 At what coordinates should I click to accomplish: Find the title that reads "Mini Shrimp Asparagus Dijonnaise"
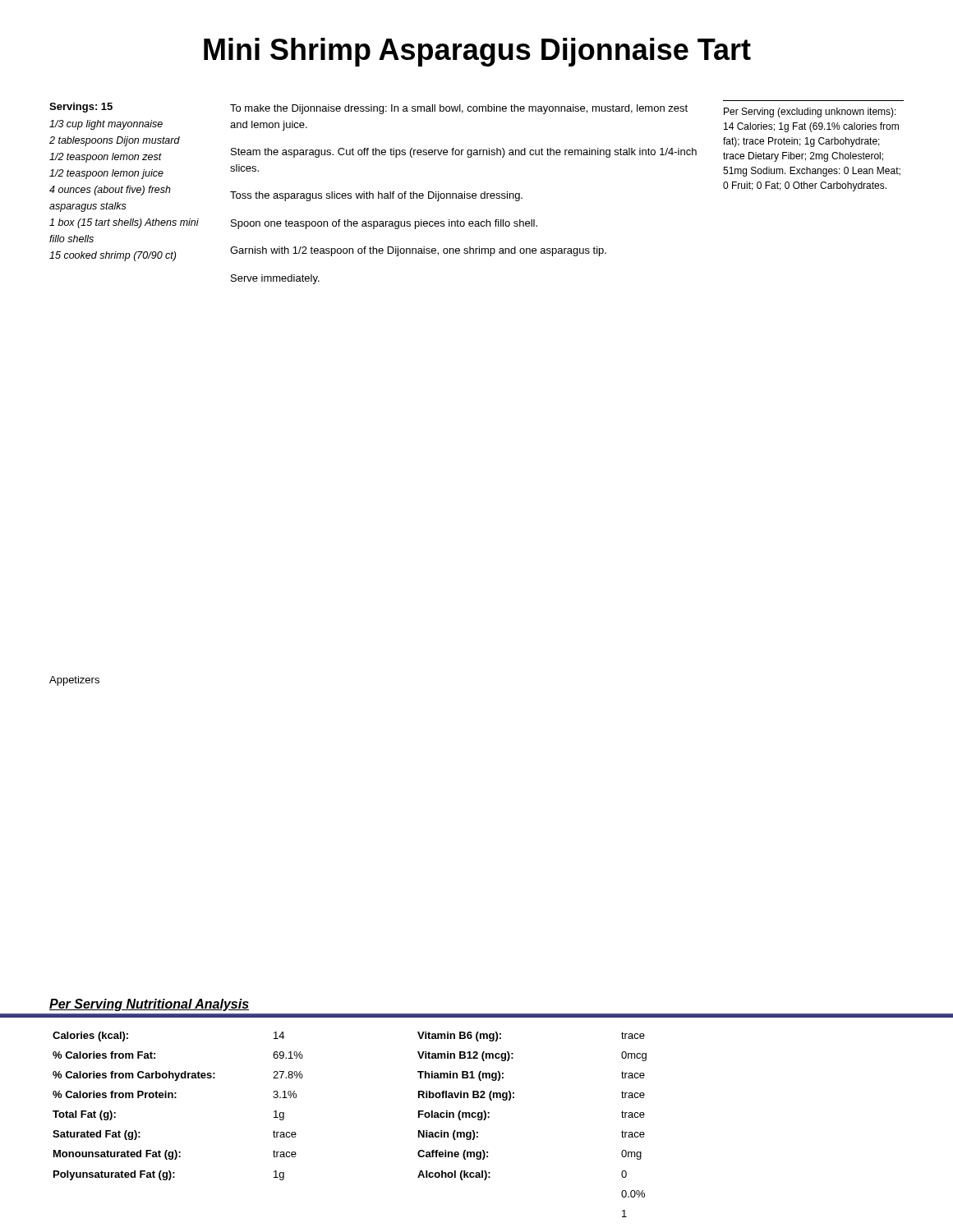476,50
